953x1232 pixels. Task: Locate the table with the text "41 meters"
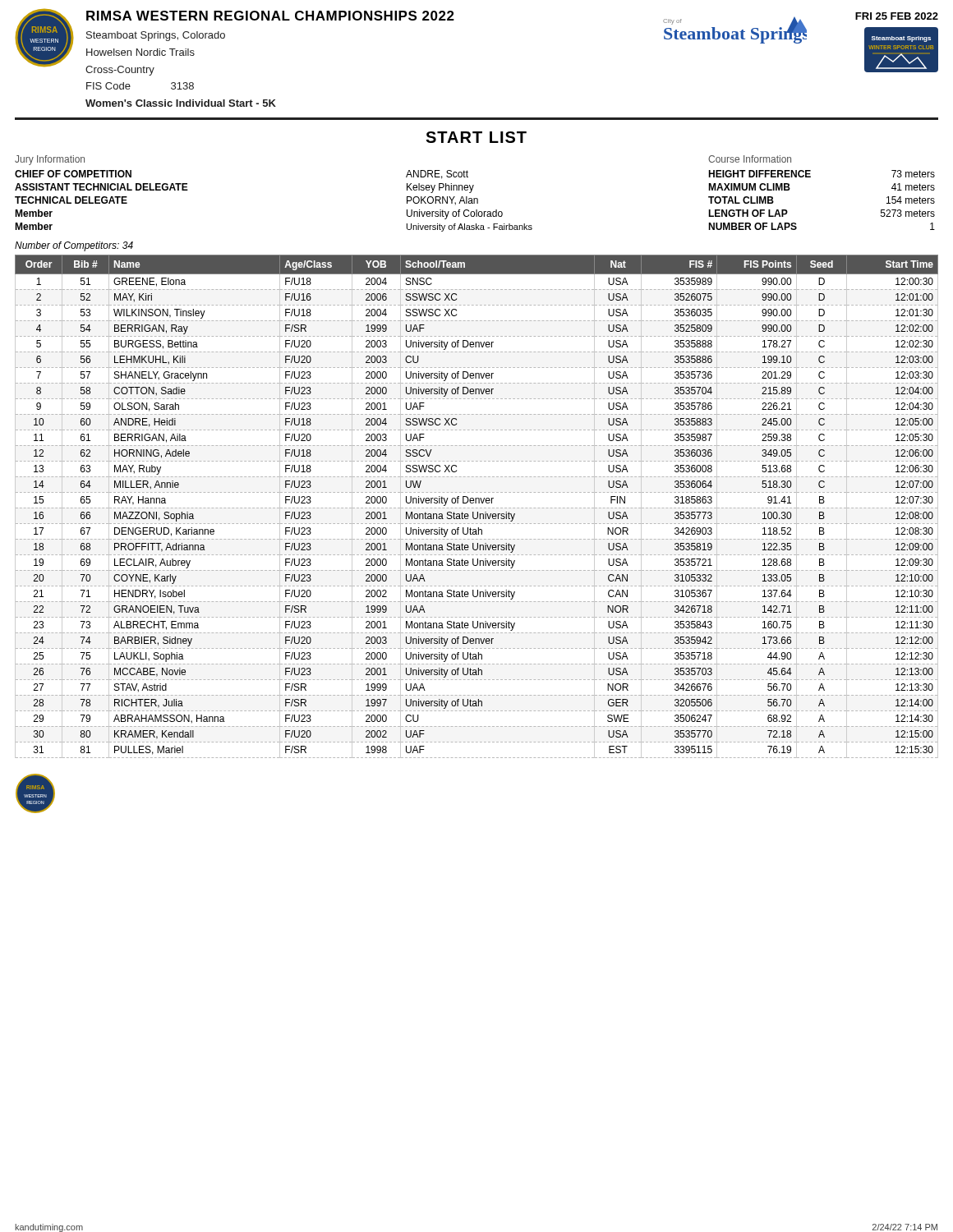(x=823, y=193)
